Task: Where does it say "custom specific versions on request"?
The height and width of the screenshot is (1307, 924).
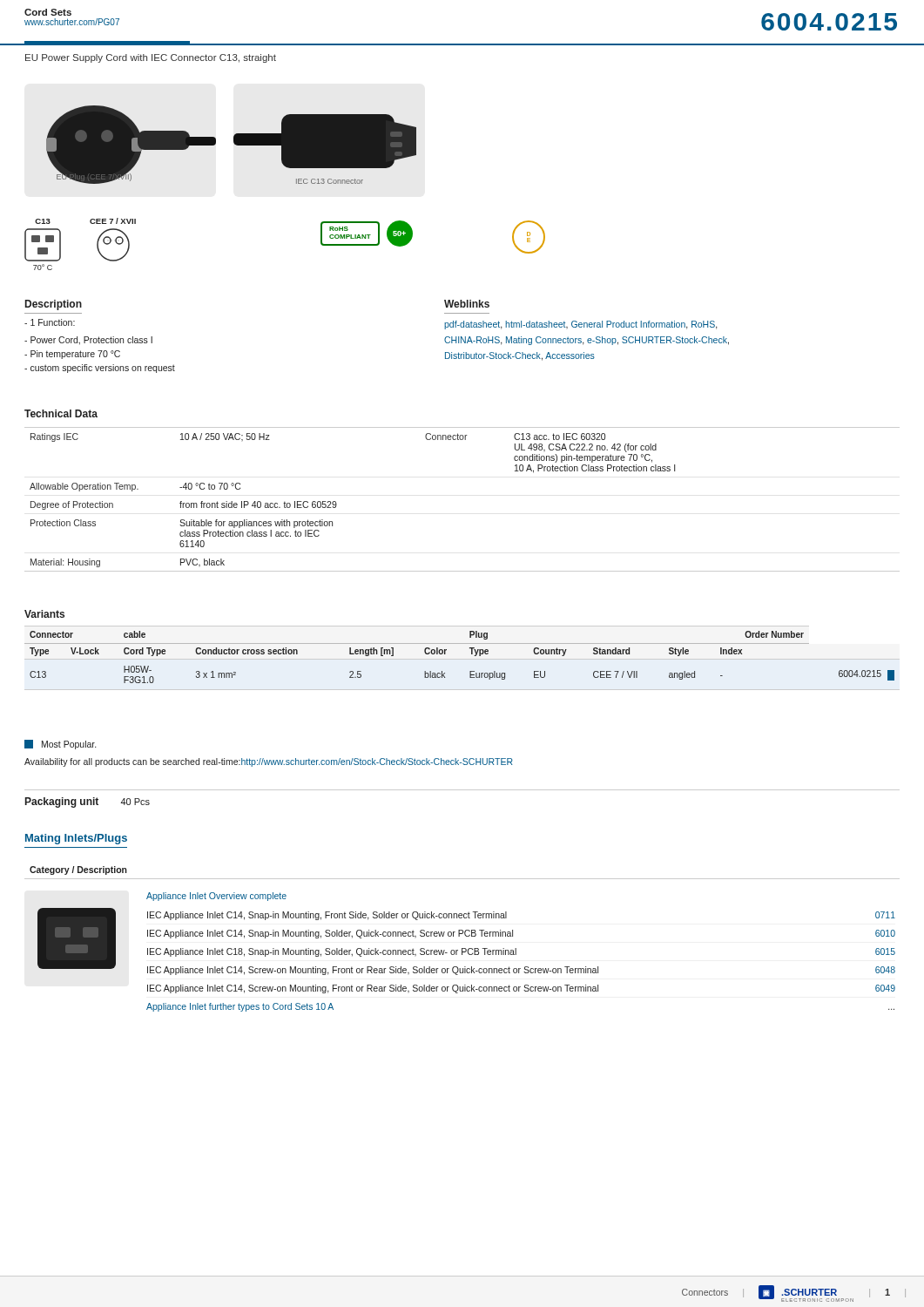Action: point(100,368)
